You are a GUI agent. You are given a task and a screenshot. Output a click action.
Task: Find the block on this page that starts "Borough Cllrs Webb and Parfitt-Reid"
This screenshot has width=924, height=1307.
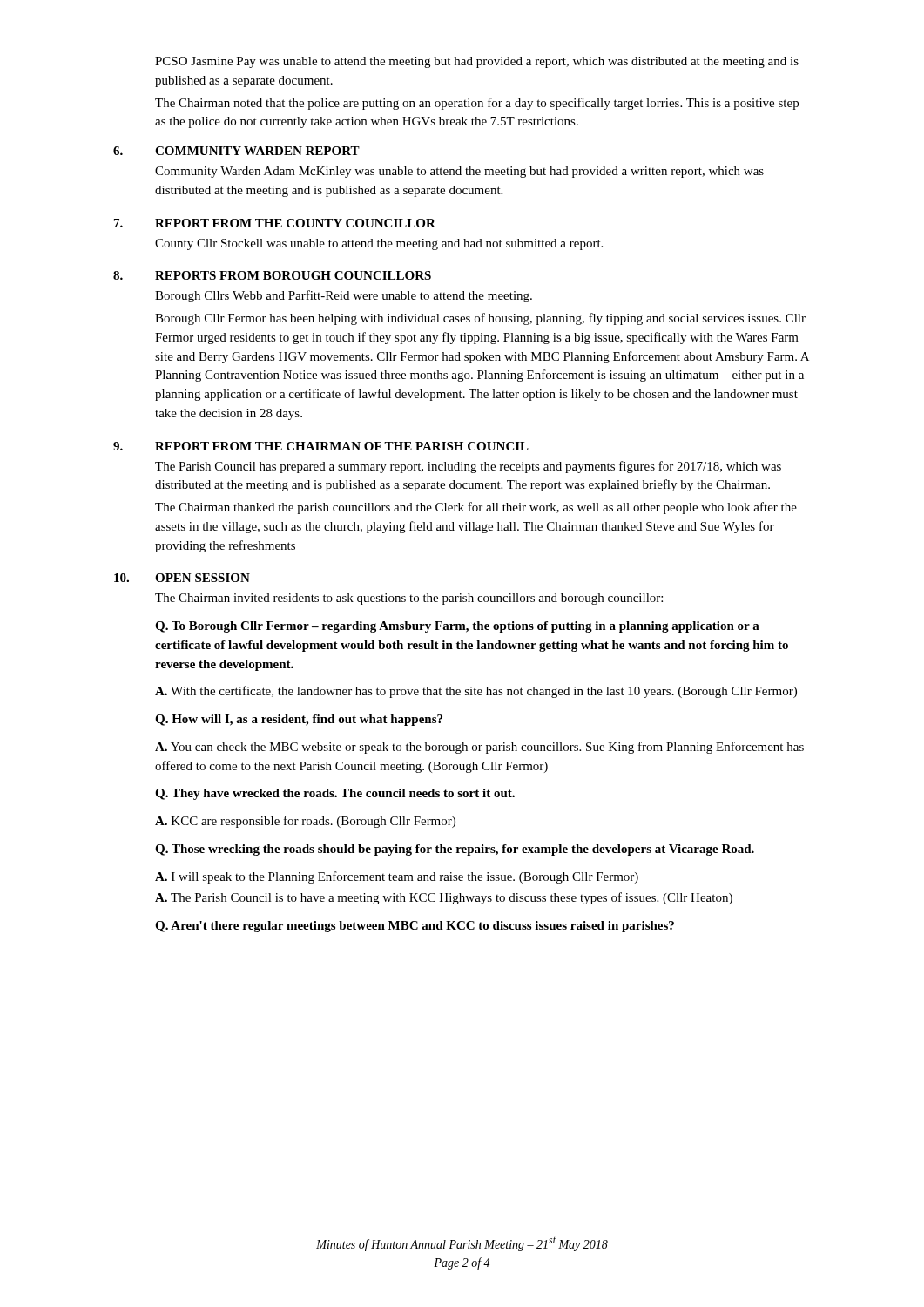point(483,355)
